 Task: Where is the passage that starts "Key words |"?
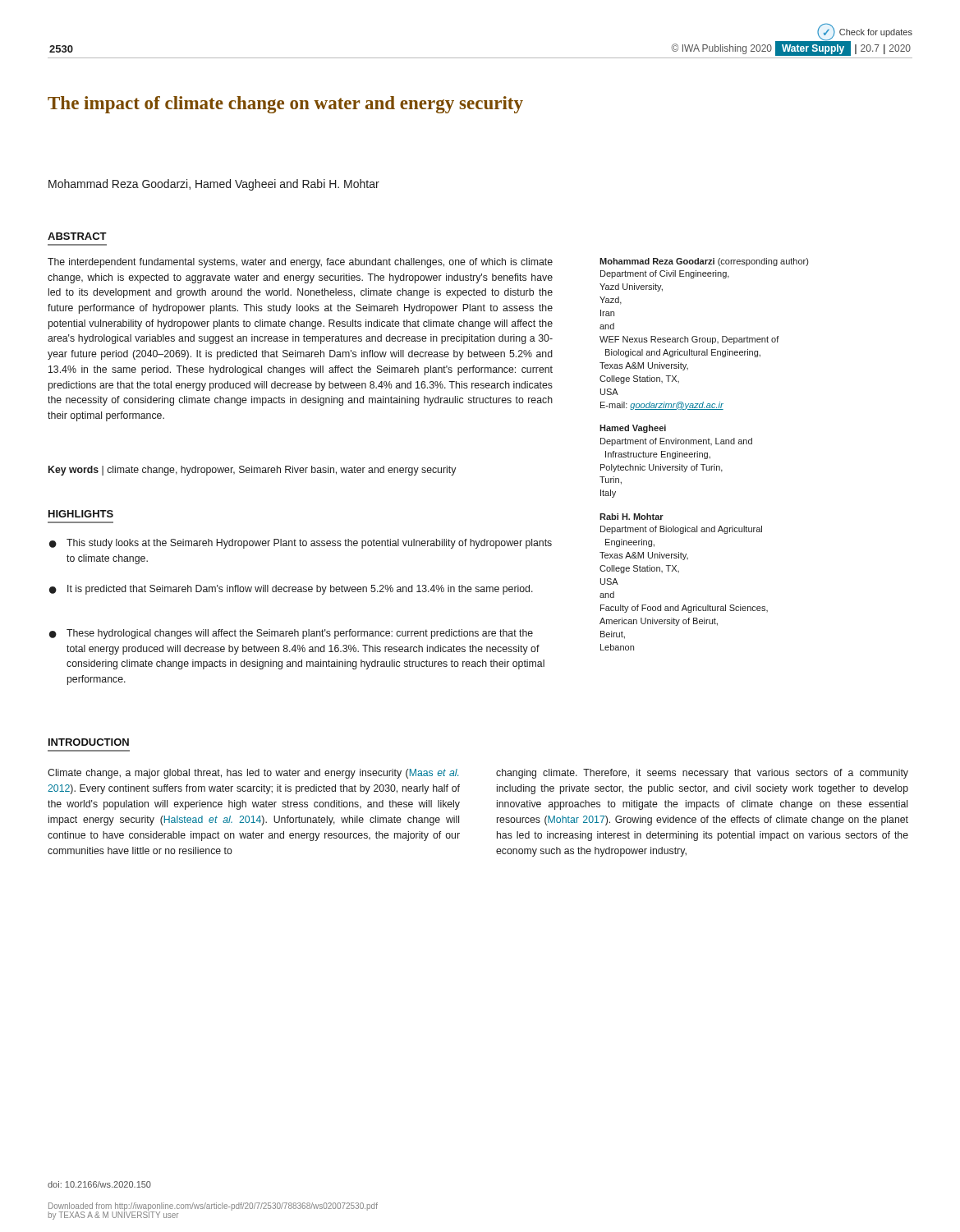point(252,470)
